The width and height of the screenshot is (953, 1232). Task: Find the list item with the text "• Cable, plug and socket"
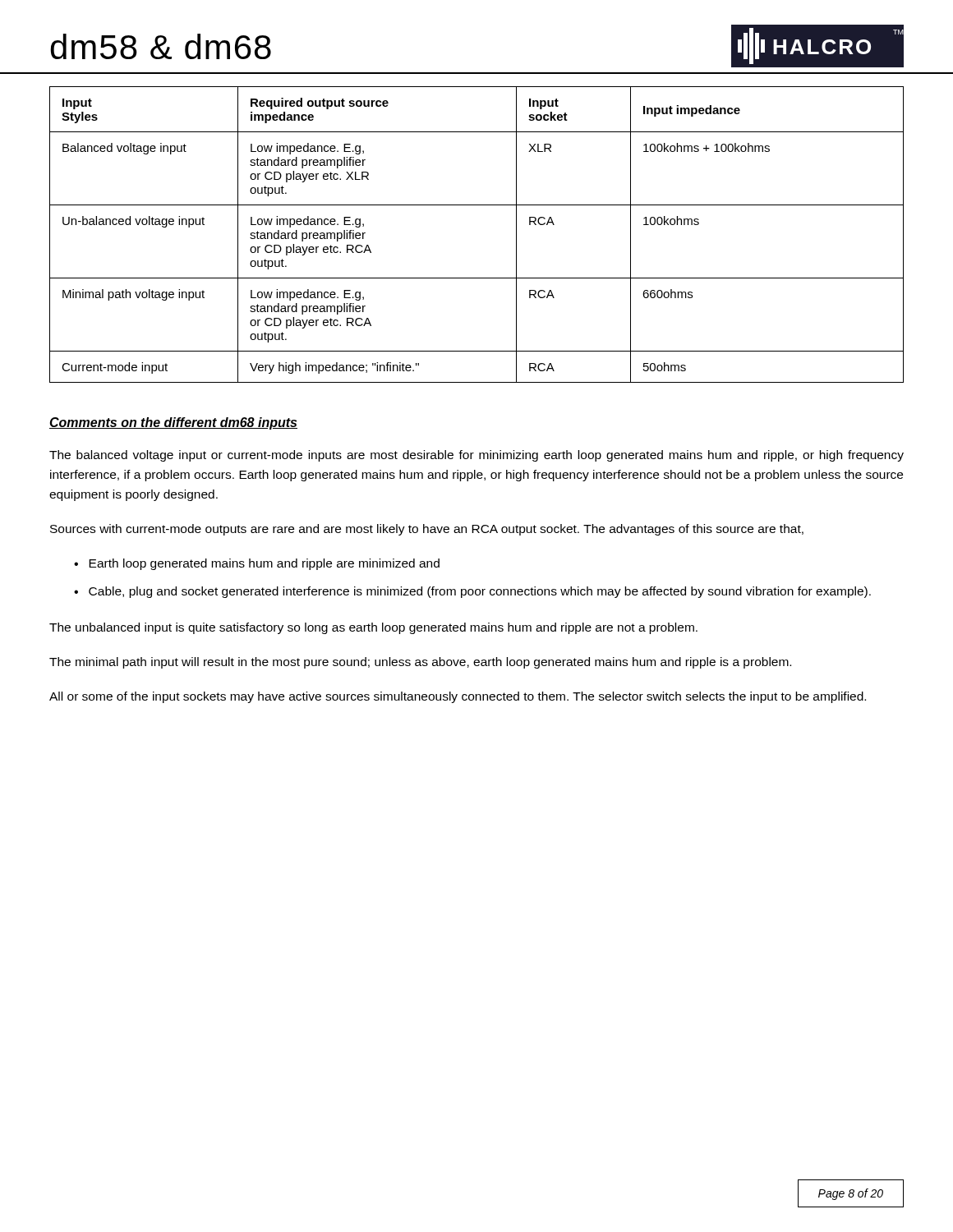pyautogui.click(x=489, y=592)
